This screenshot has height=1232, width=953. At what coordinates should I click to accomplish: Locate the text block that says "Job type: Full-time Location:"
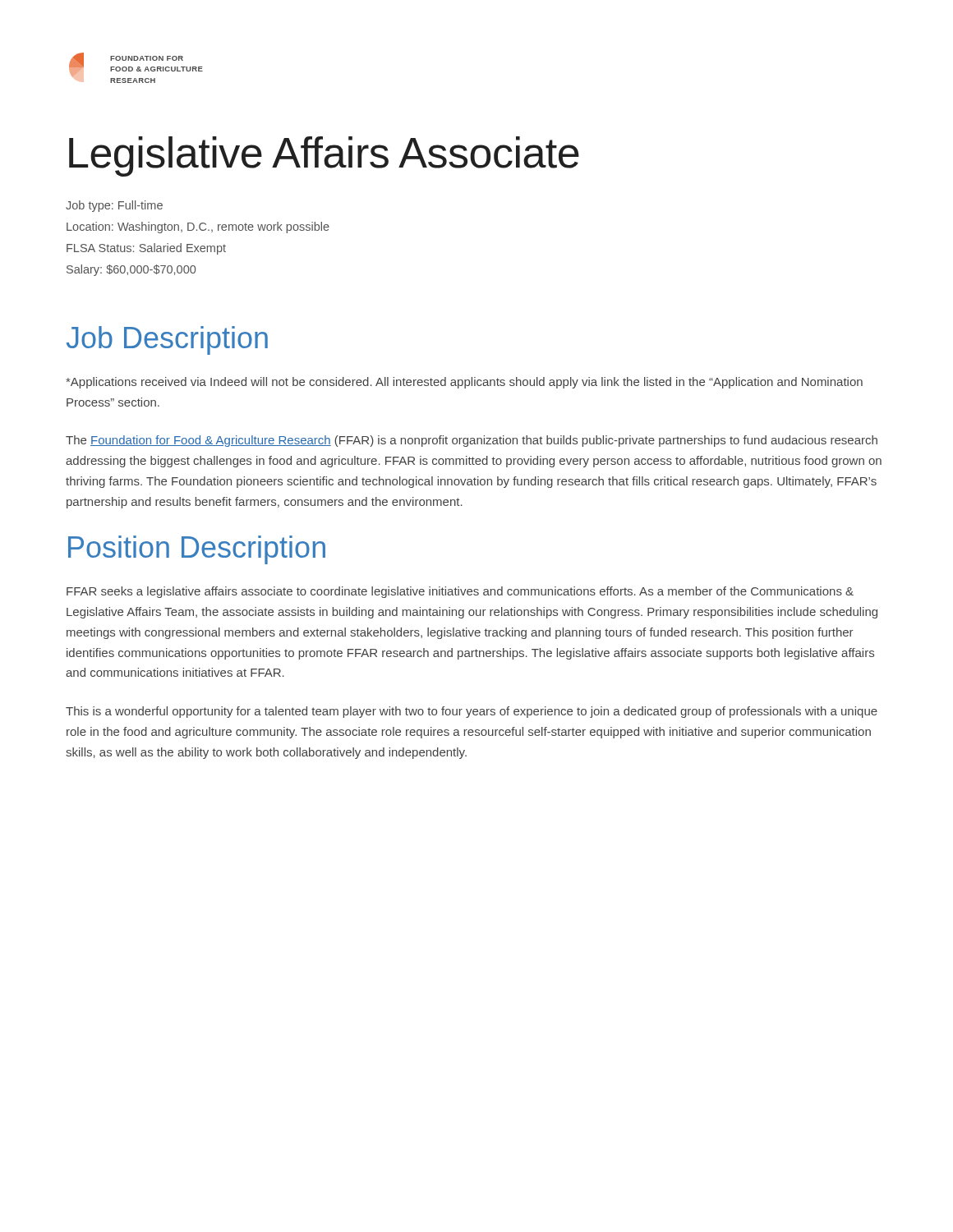coord(198,238)
